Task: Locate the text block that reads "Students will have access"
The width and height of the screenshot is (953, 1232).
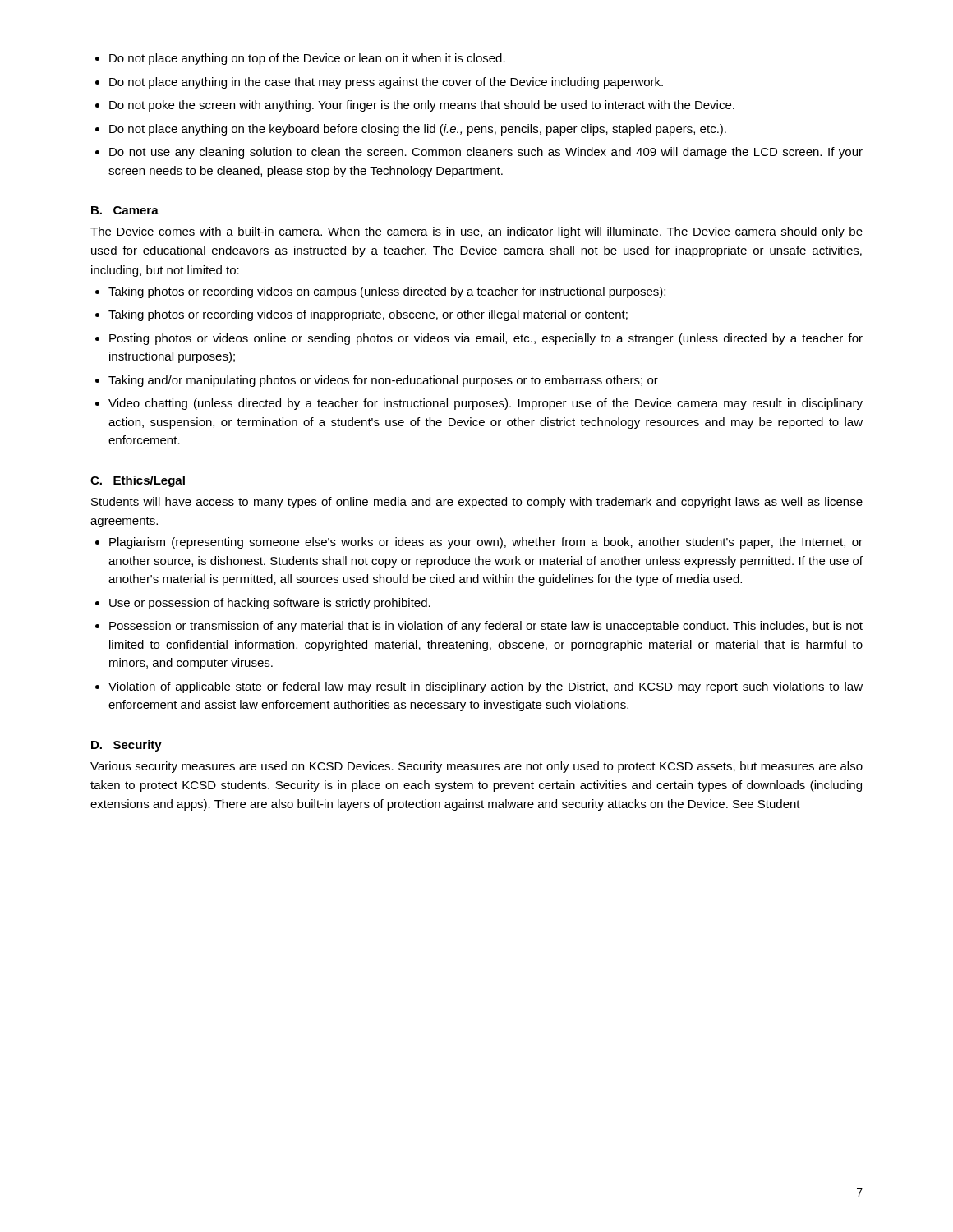Action: tap(476, 511)
